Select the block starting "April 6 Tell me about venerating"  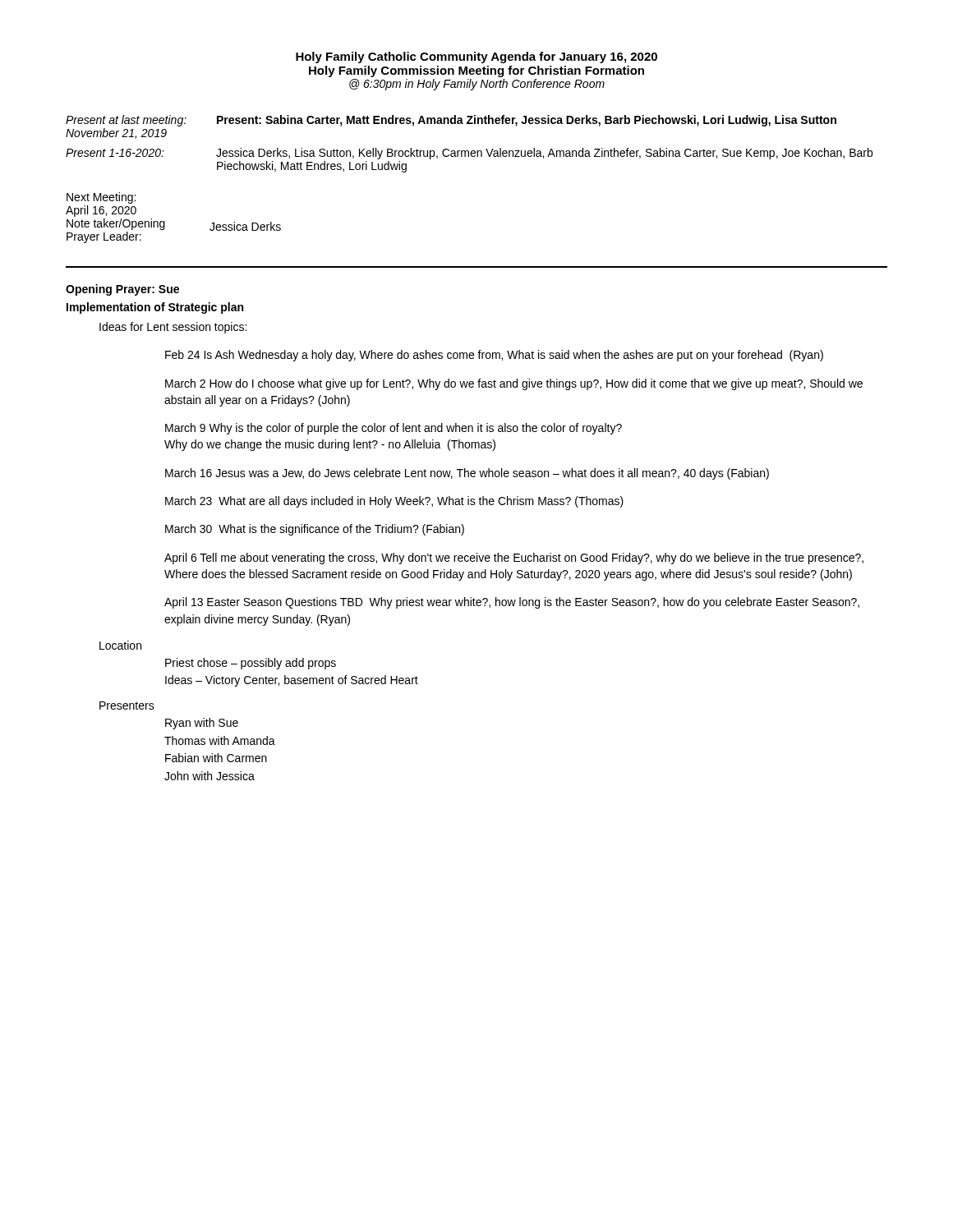tap(514, 566)
